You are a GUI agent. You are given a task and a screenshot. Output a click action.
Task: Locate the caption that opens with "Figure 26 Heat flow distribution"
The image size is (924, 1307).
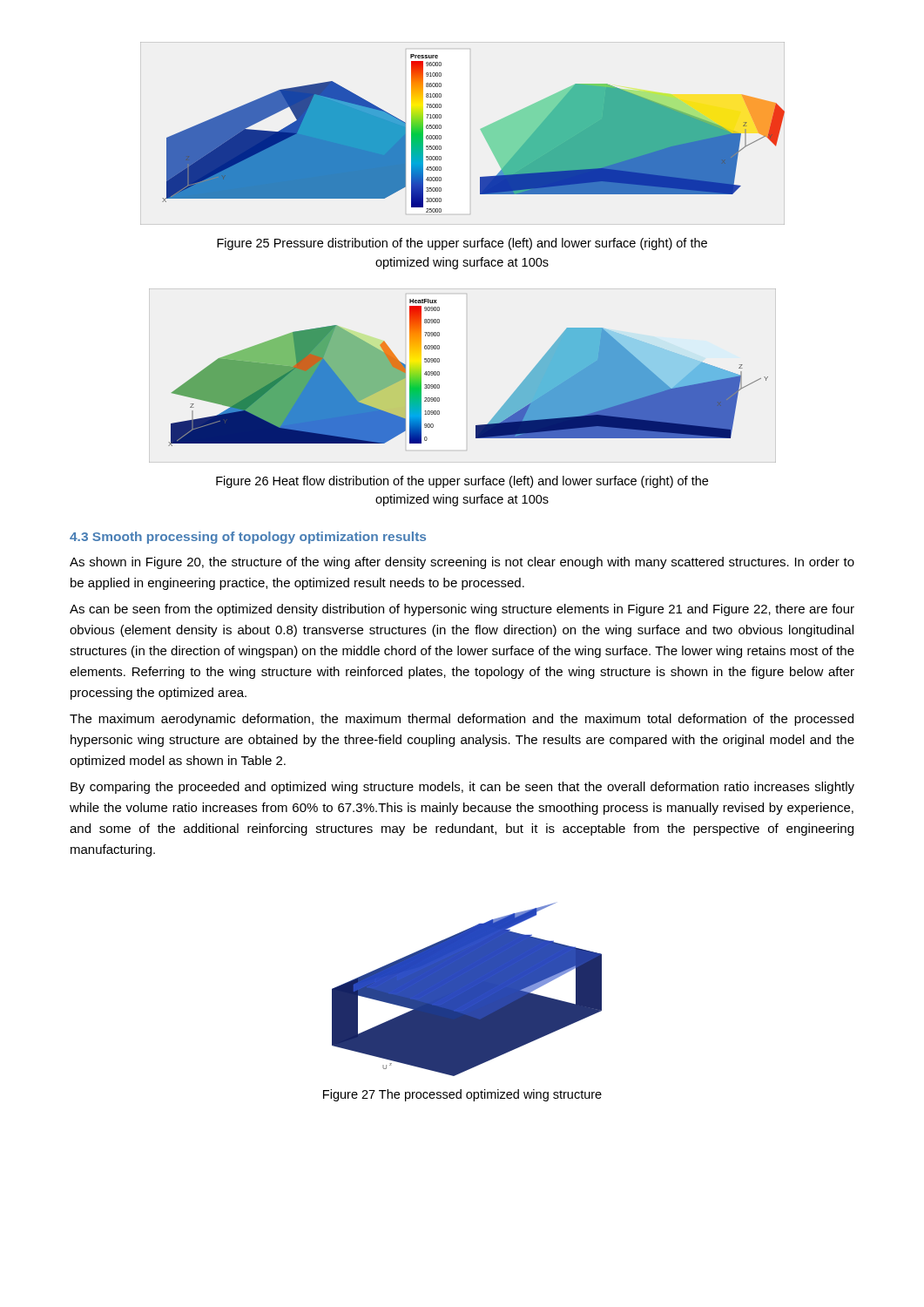[x=462, y=490]
